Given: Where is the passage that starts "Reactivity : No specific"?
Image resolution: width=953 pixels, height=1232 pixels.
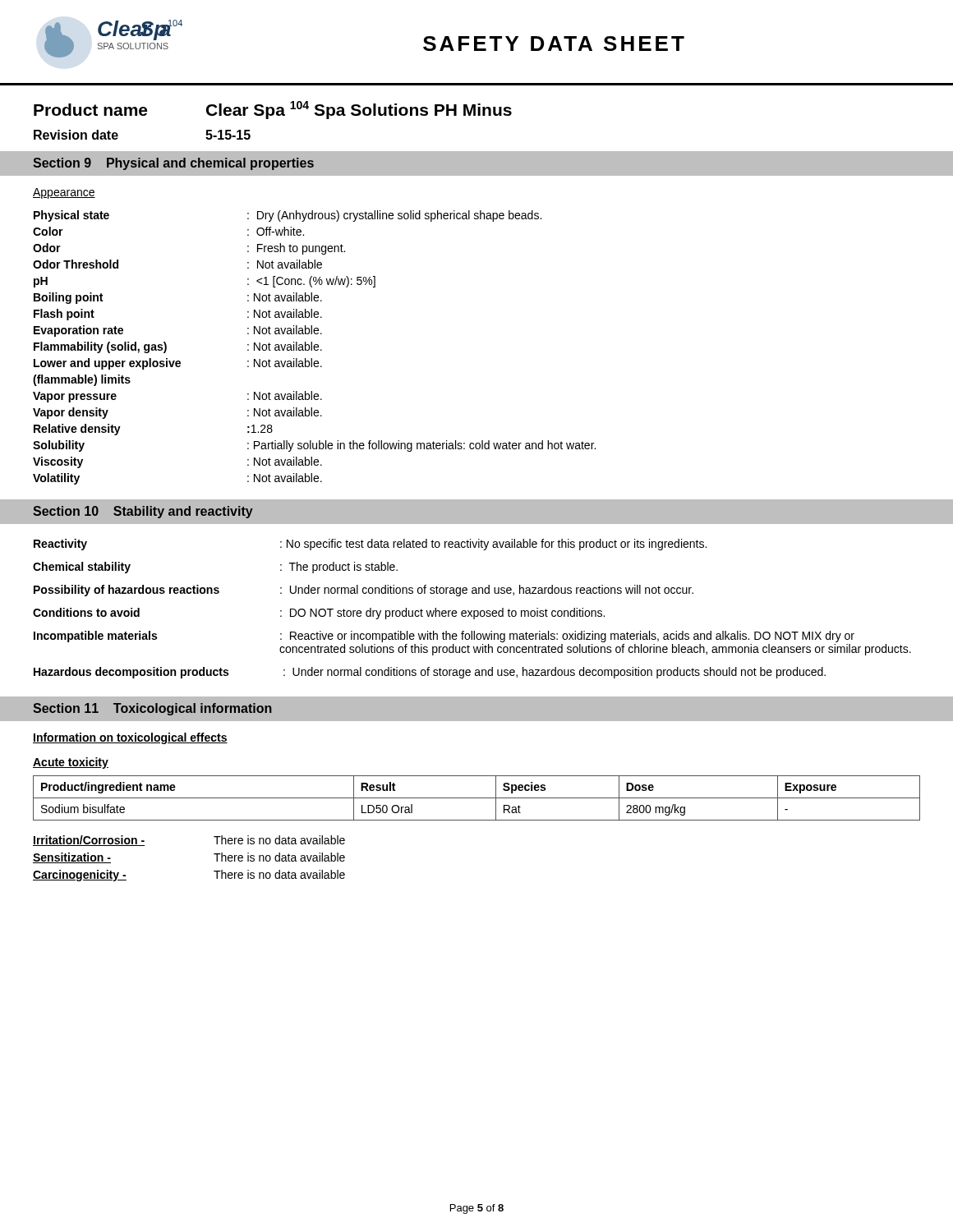Looking at the screenshot, I should [x=476, y=608].
